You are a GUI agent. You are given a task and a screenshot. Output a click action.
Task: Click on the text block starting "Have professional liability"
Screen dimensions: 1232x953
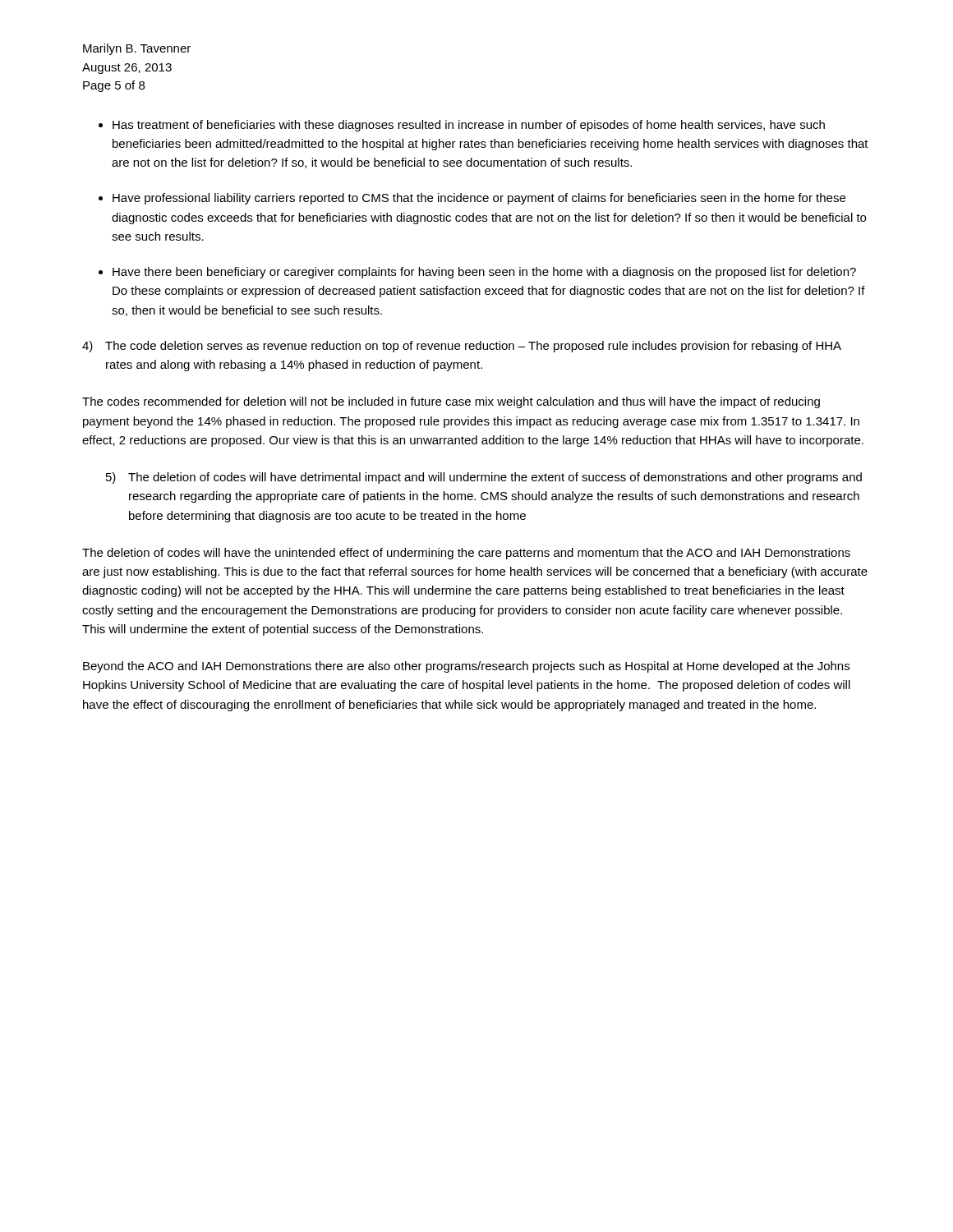pos(489,217)
